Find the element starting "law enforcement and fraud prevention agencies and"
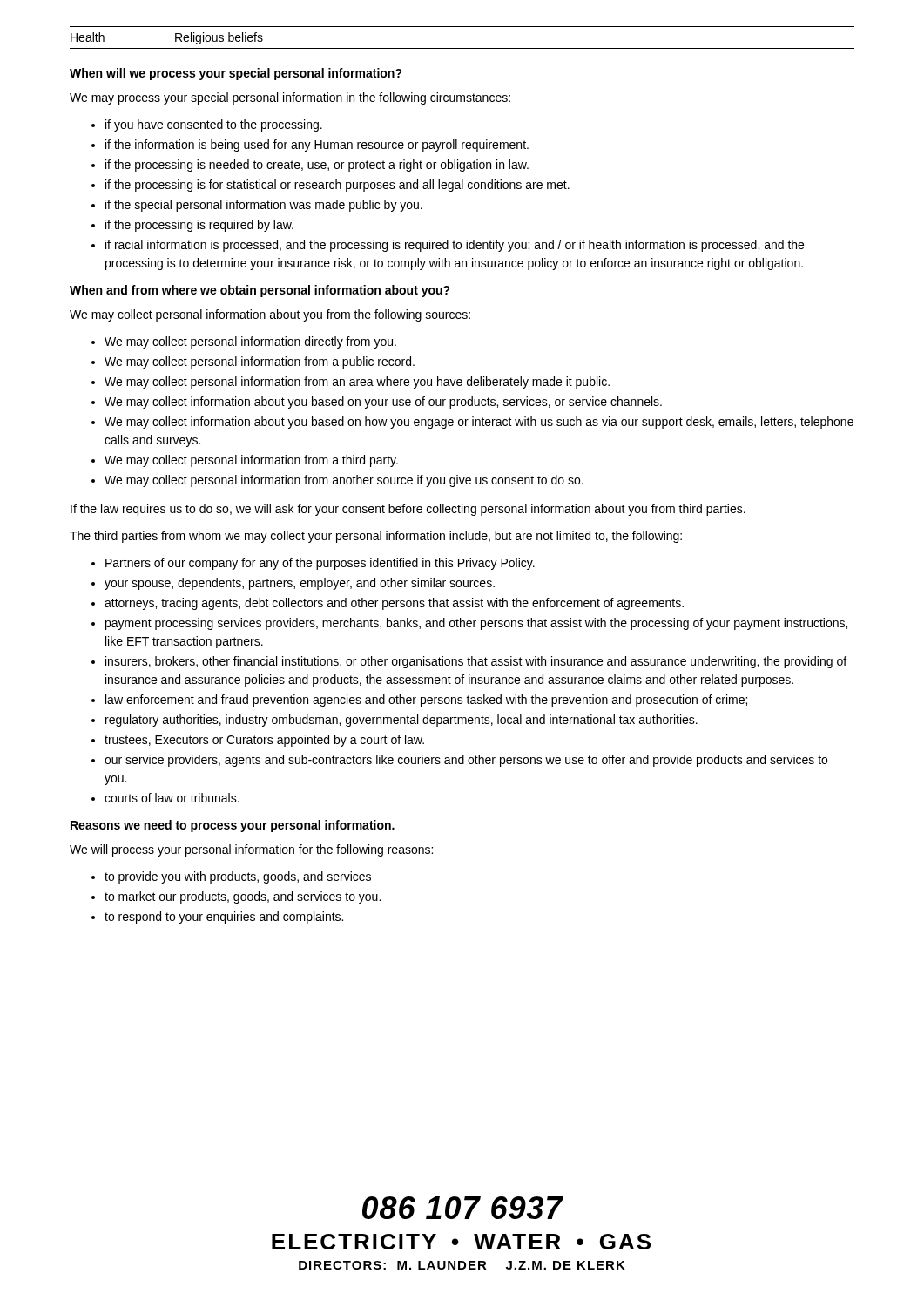 [x=426, y=700]
